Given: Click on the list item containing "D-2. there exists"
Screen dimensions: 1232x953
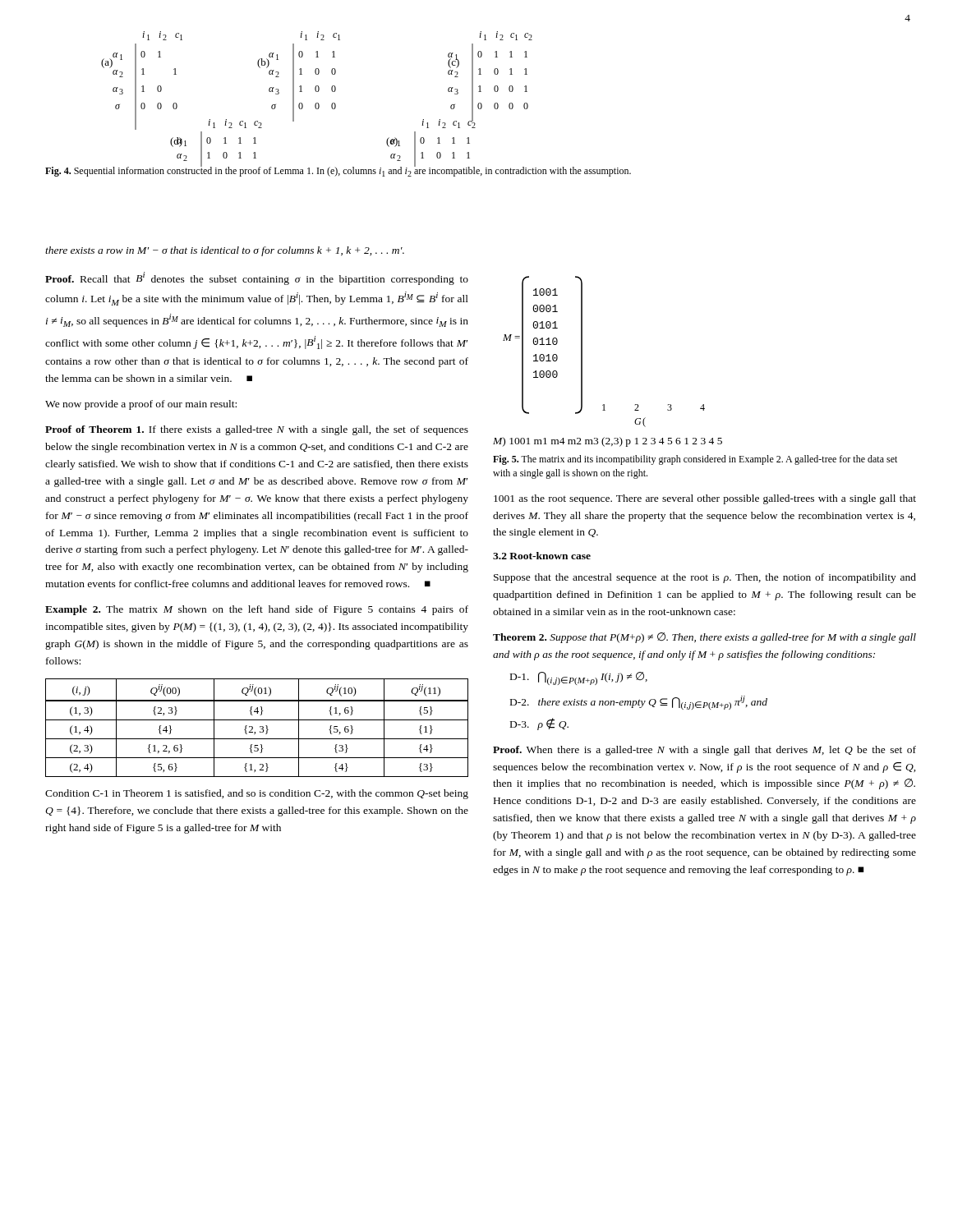Looking at the screenshot, I should (638, 701).
